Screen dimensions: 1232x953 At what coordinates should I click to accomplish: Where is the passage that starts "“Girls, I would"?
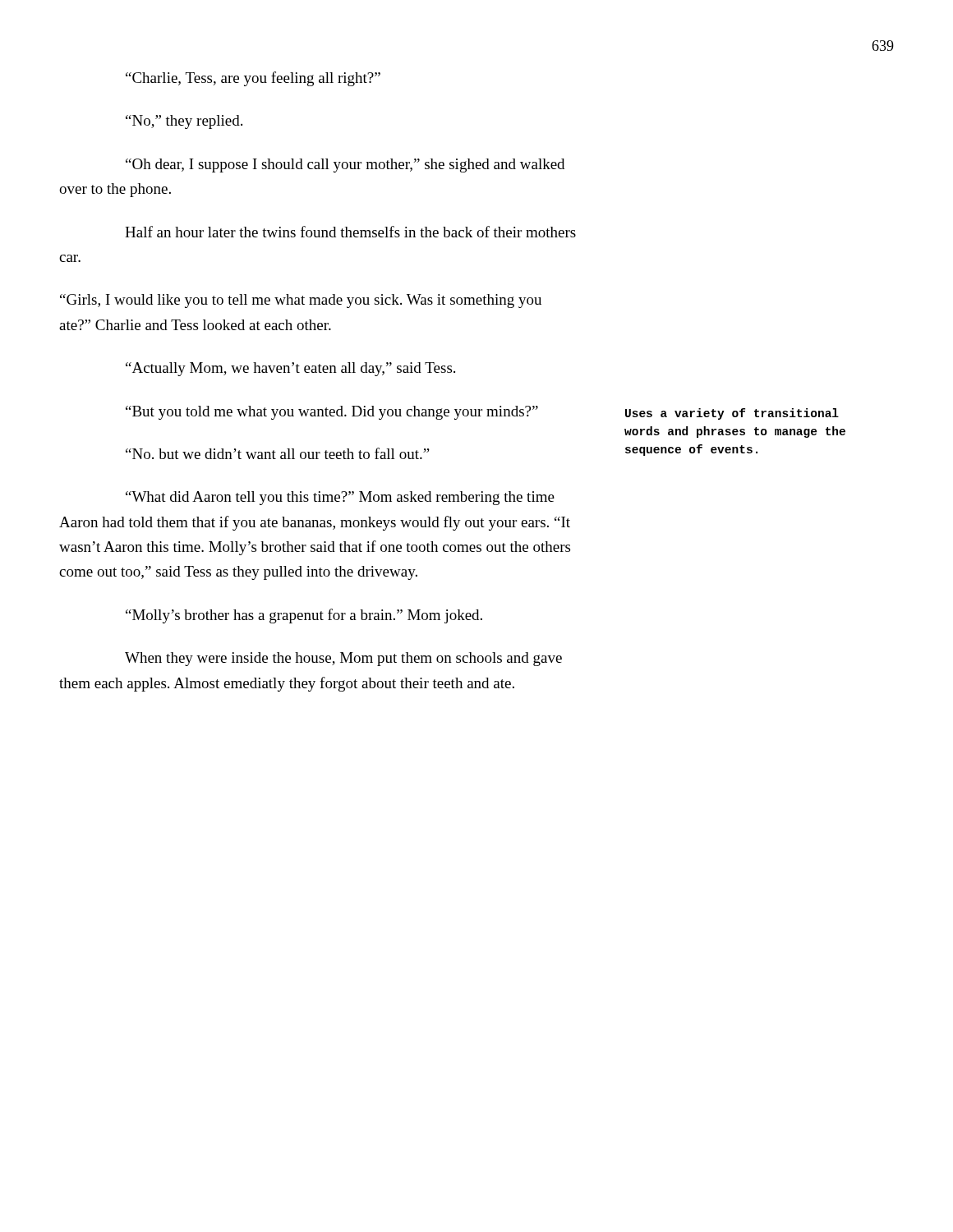(x=301, y=300)
